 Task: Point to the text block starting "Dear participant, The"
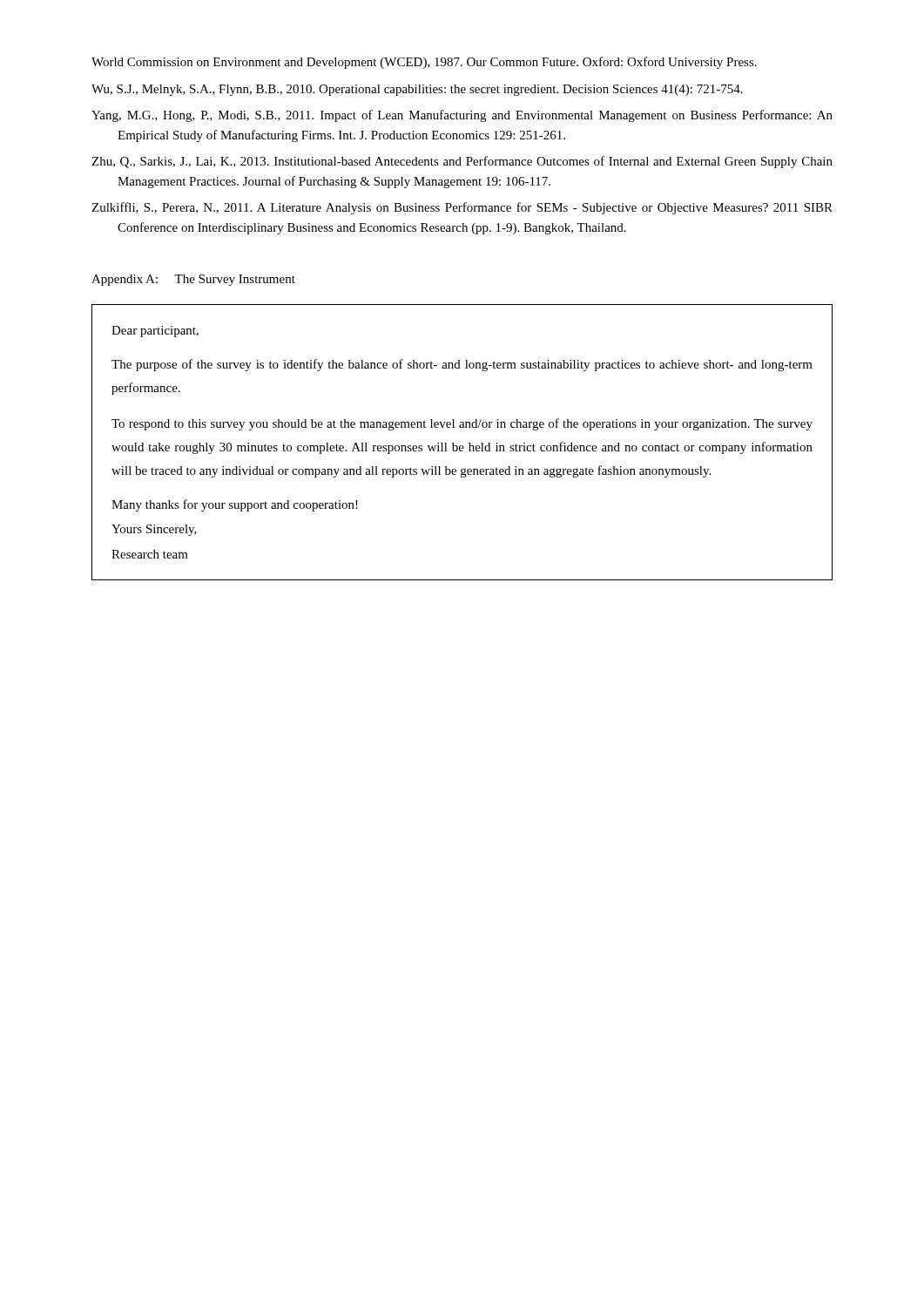click(462, 442)
